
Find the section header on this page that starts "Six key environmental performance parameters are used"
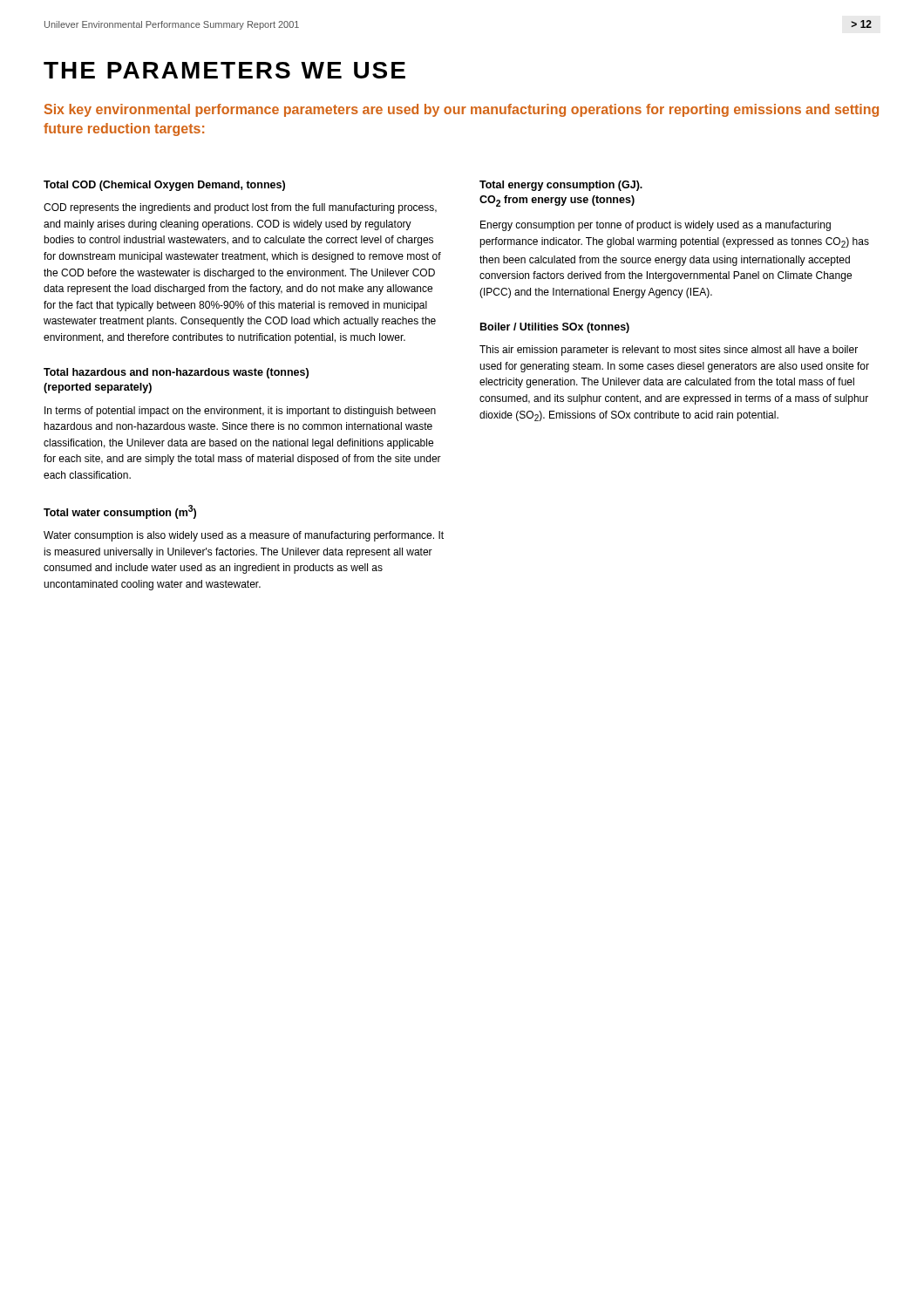pyautogui.click(x=462, y=119)
